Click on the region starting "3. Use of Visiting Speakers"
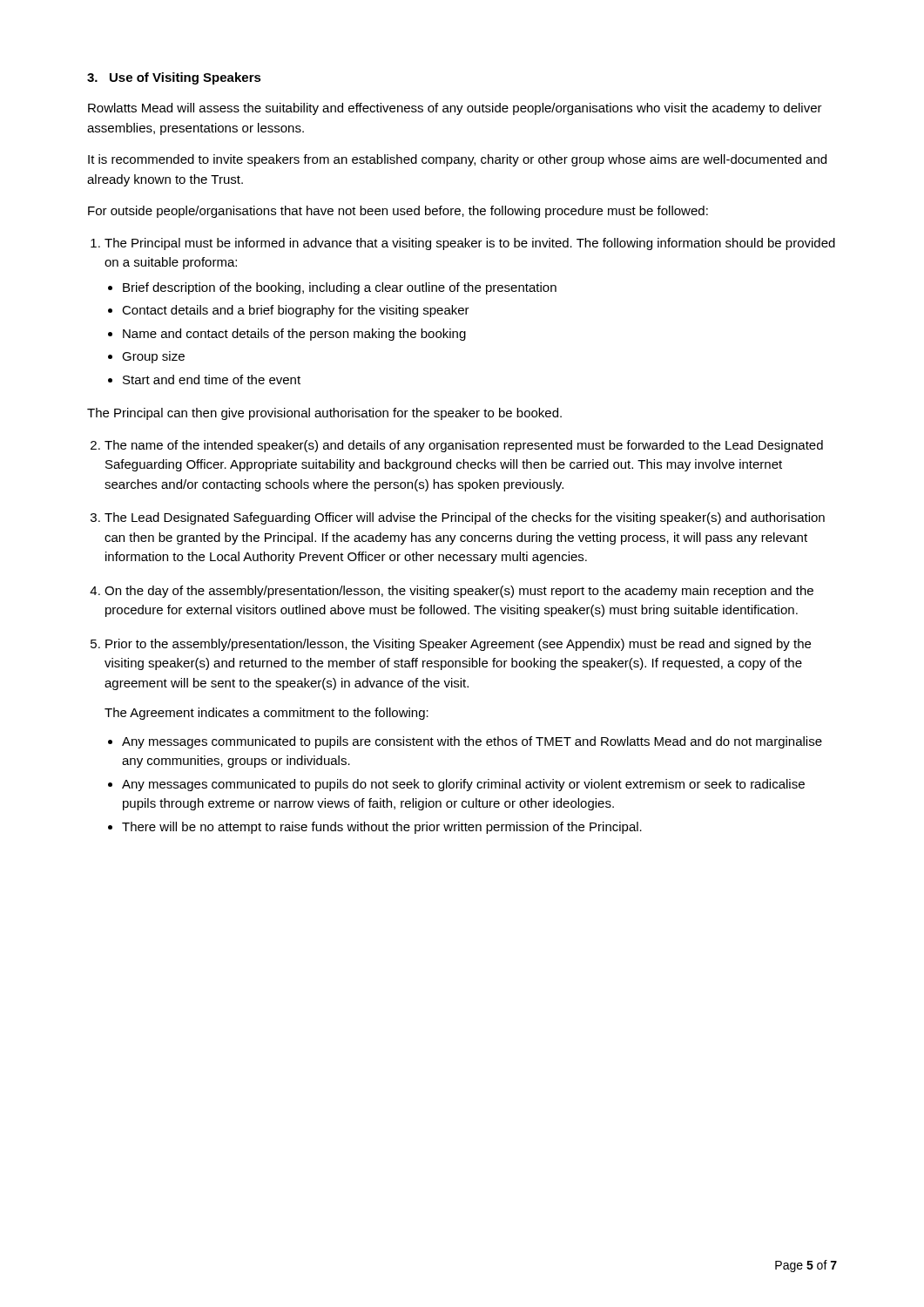This screenshot has width=924, height=1307. click(x=174, y=77)
